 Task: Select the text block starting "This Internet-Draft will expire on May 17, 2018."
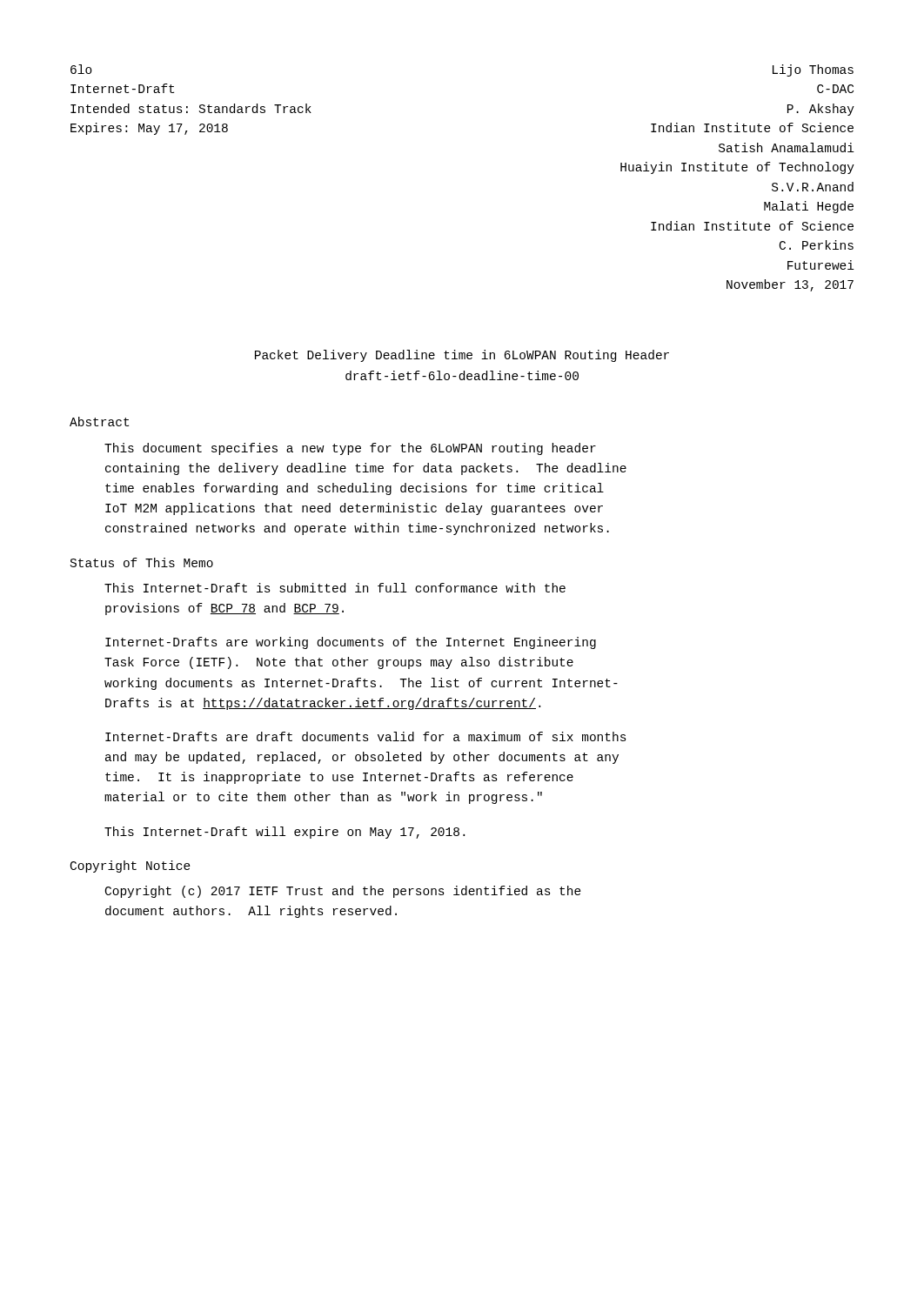[286, 832]
